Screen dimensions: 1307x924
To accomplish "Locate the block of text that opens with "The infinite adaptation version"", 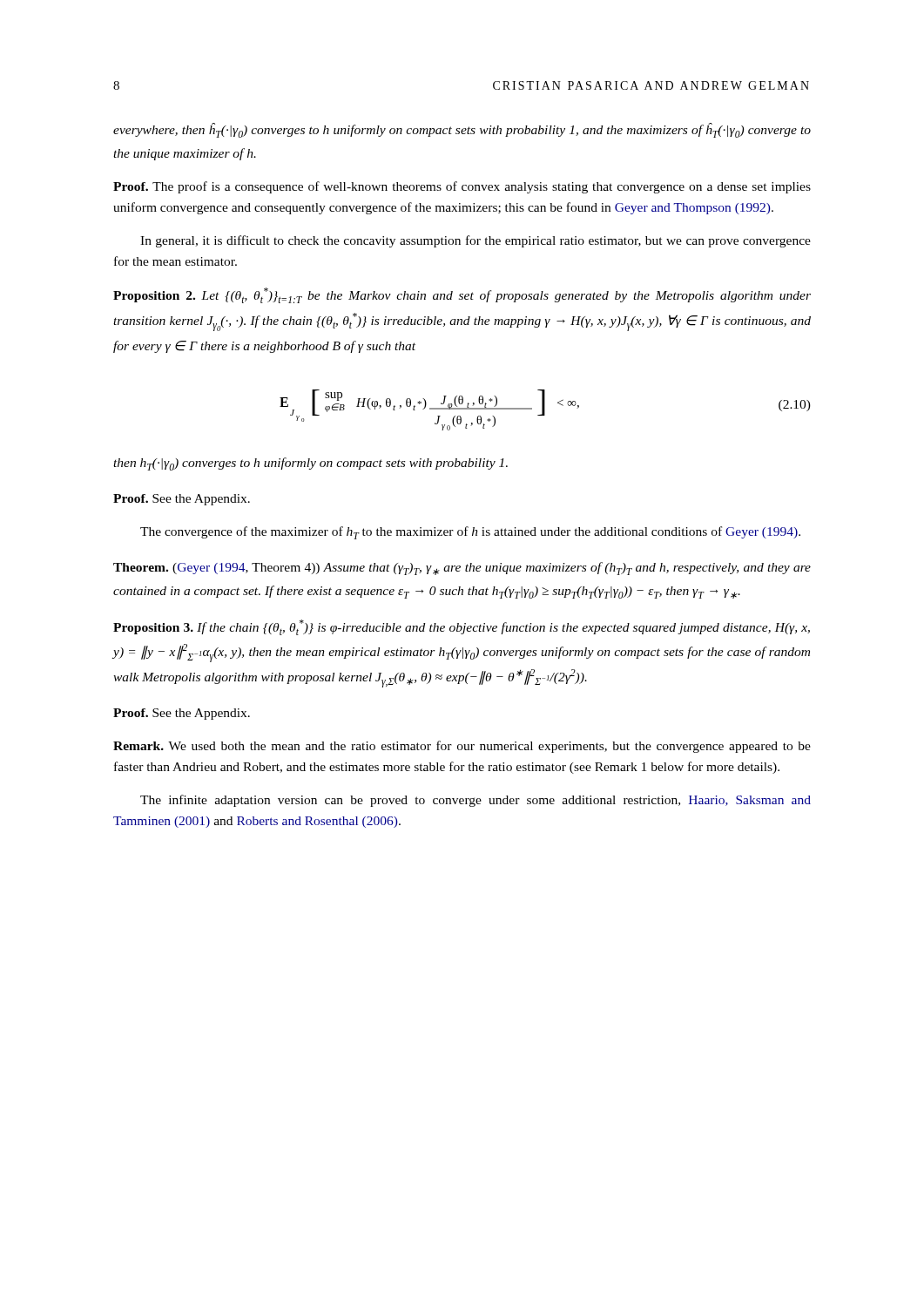I will (x=462, y=810).
